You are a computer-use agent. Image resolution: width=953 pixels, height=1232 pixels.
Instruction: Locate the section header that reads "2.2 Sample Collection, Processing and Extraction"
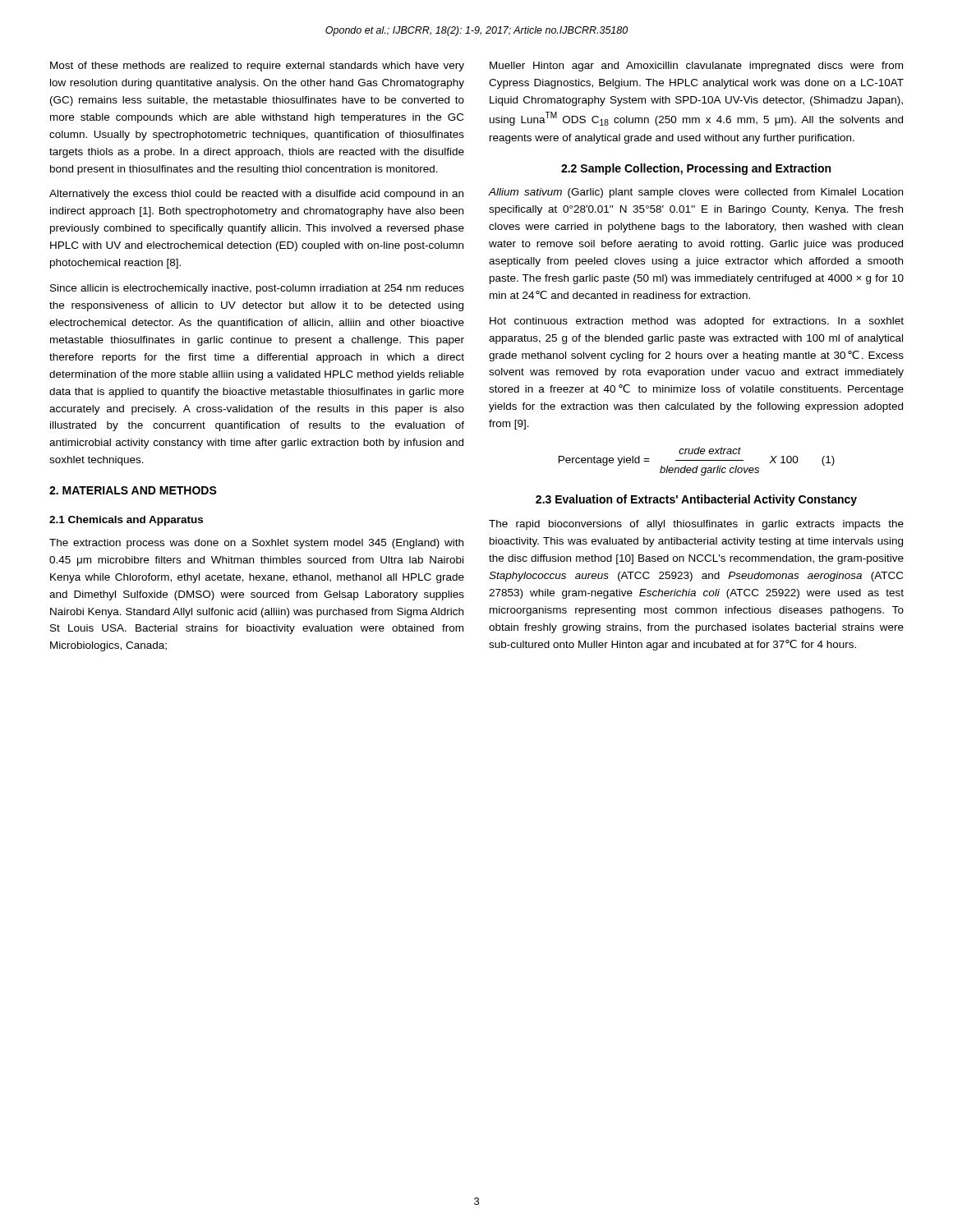(x=696, y=168)
